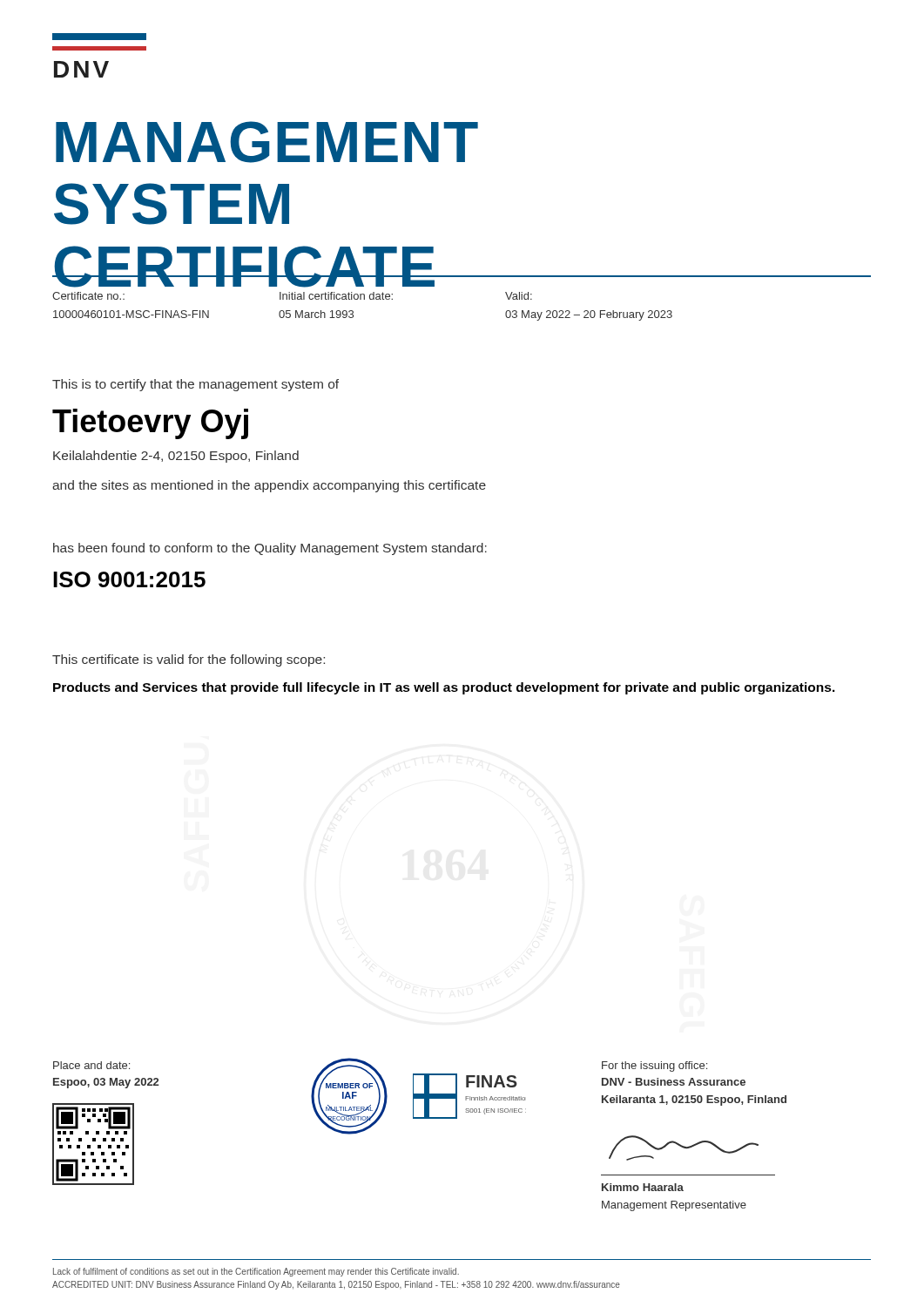Navigate to the passage starting "Kimmo Haarala Management Representative"
Image resolution: width=924 pixels, height=1307 pixels.
pyautogui.click(x=674, y=1196)
